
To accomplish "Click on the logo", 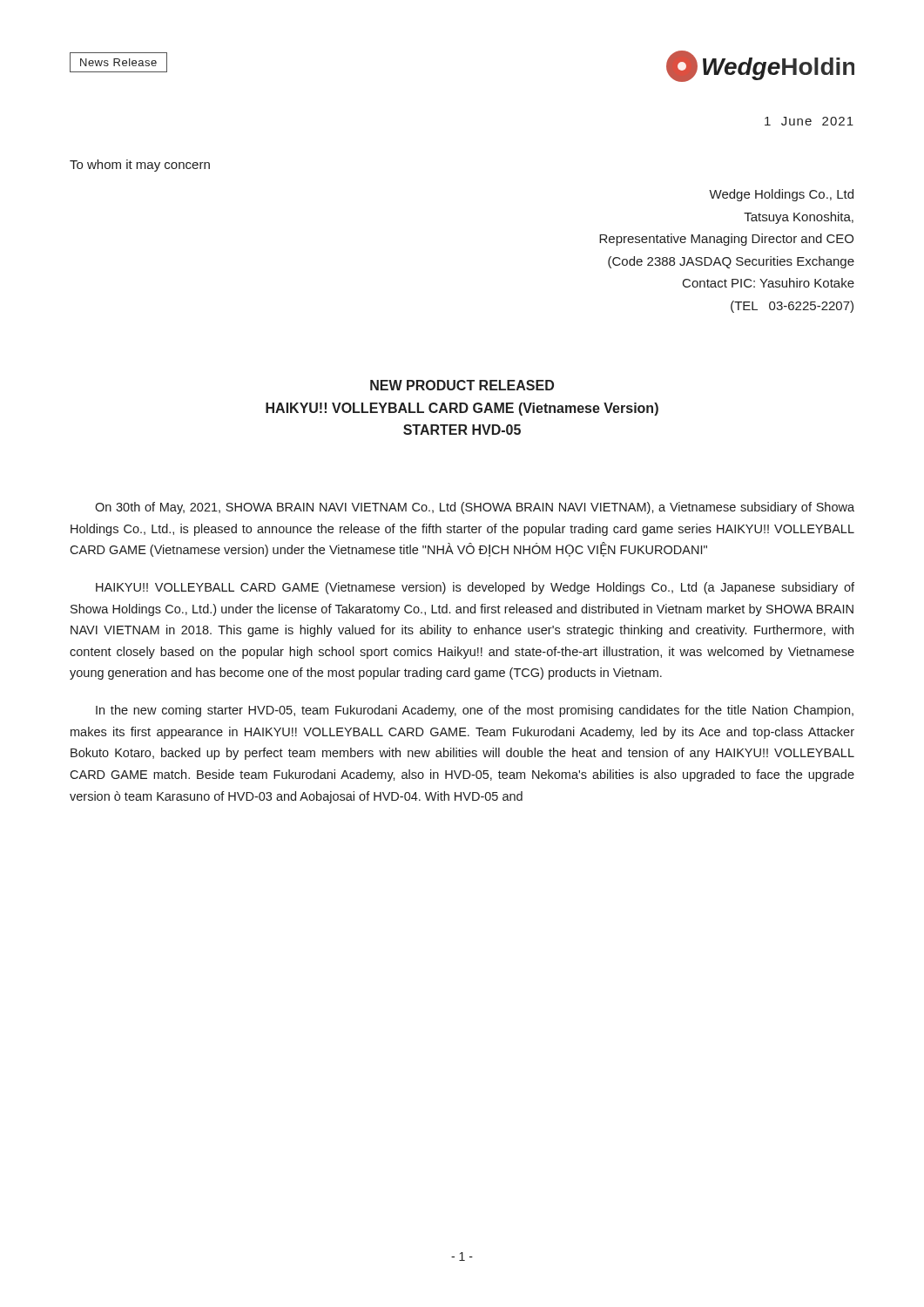I will [759, 69].
